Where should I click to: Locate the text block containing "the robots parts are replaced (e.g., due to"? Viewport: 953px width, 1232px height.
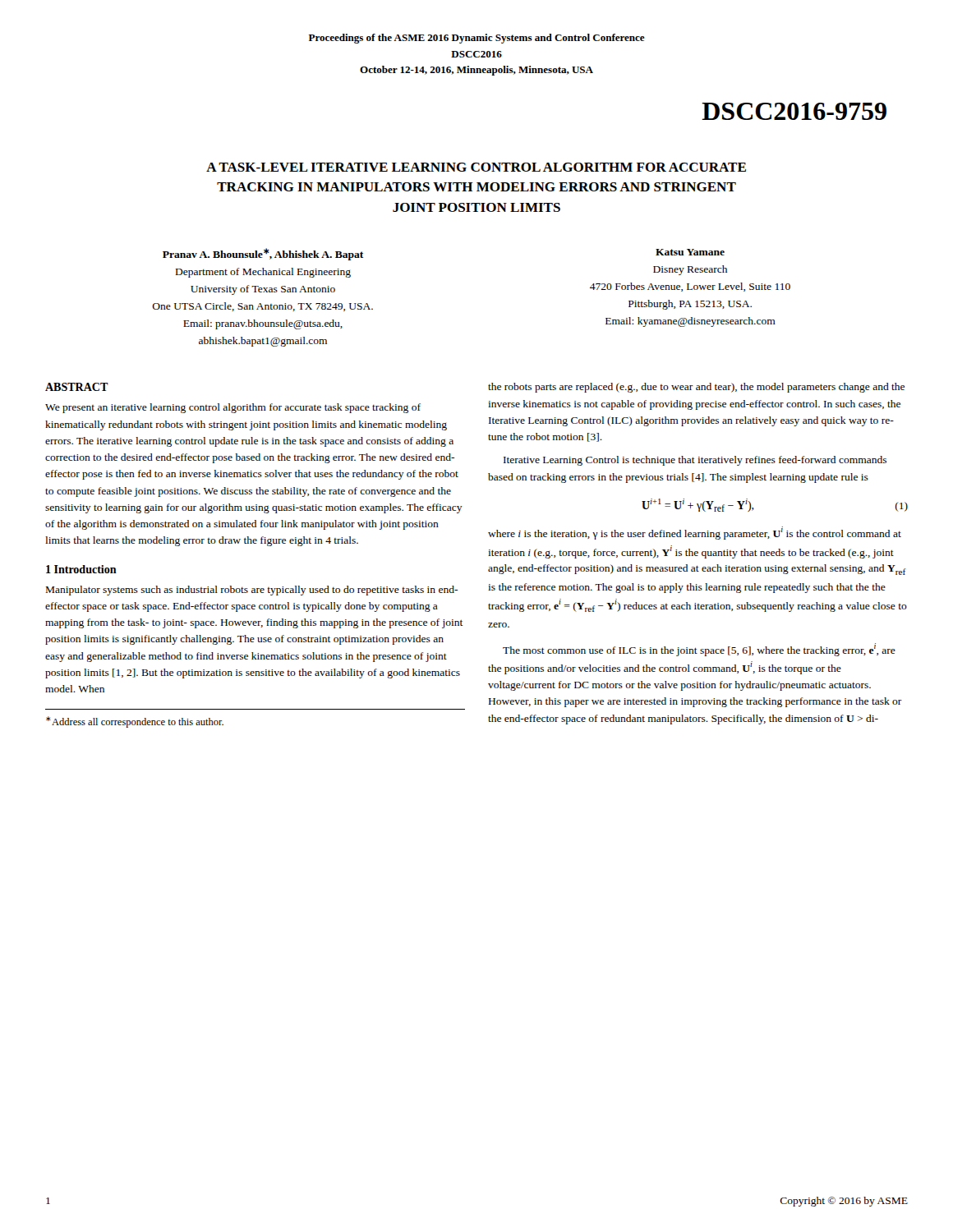pos(698,432)
